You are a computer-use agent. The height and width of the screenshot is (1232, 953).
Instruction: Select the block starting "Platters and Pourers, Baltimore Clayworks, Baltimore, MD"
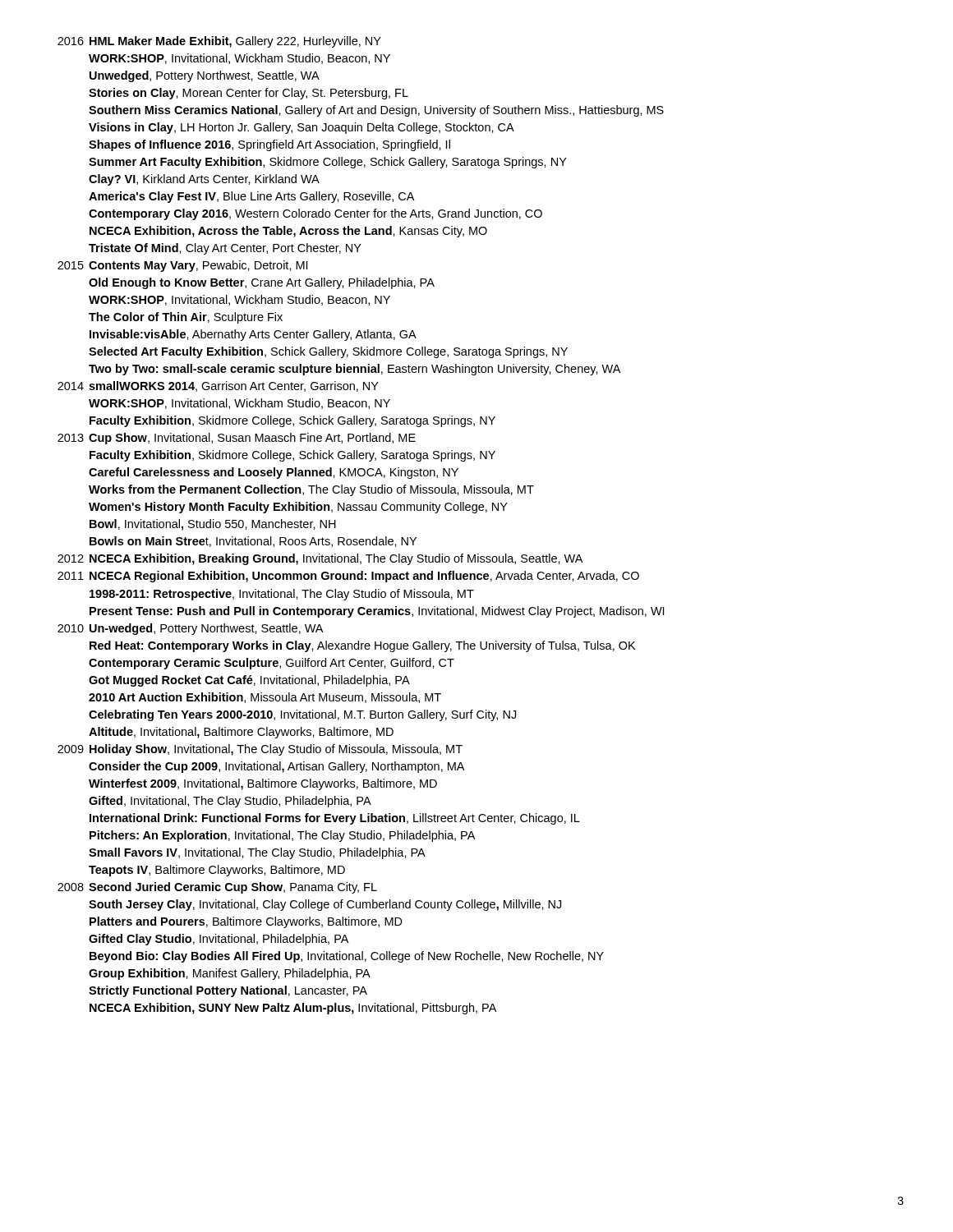pos(246,922)
